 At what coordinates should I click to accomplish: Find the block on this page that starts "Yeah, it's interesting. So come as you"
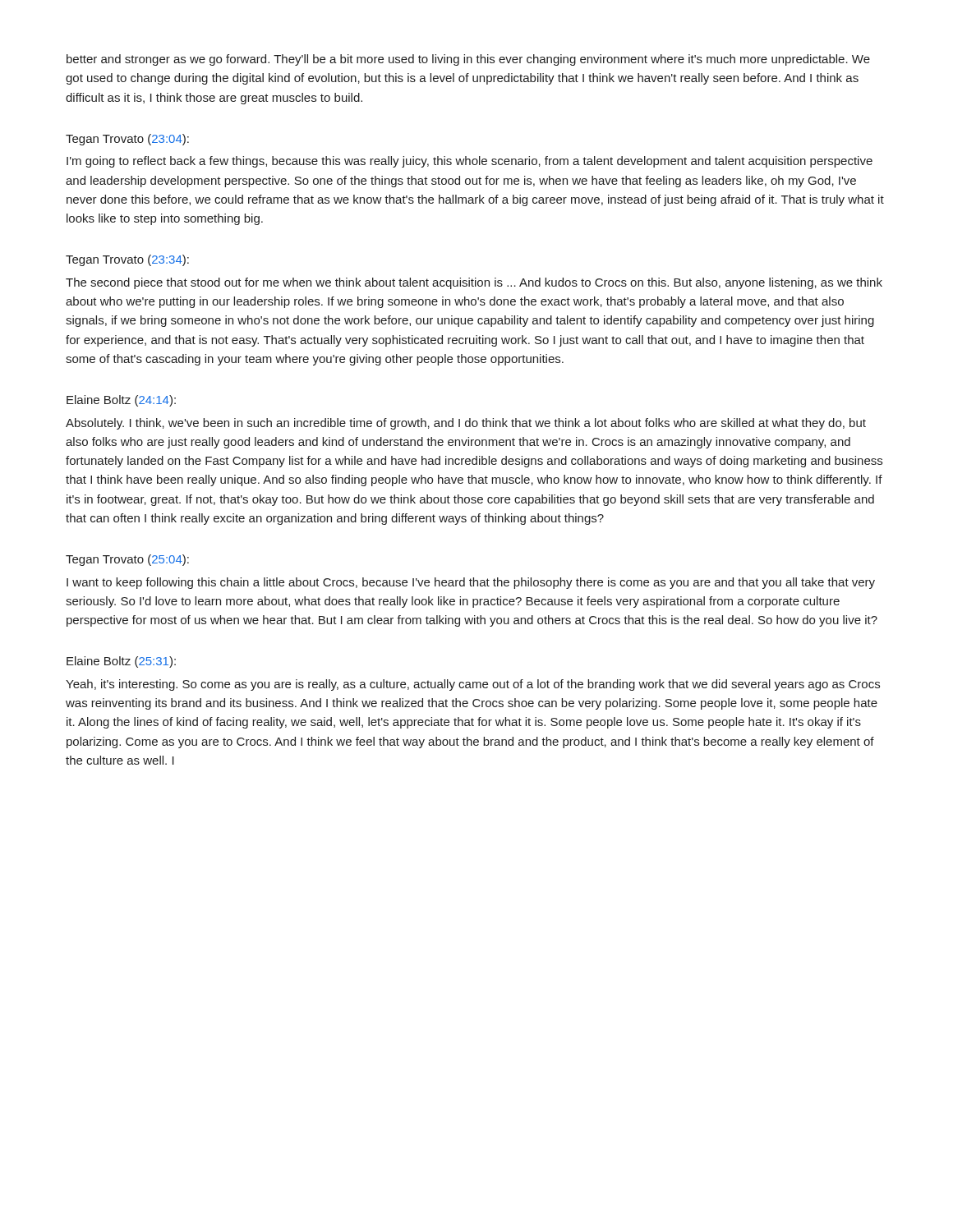tap(473, 722)
